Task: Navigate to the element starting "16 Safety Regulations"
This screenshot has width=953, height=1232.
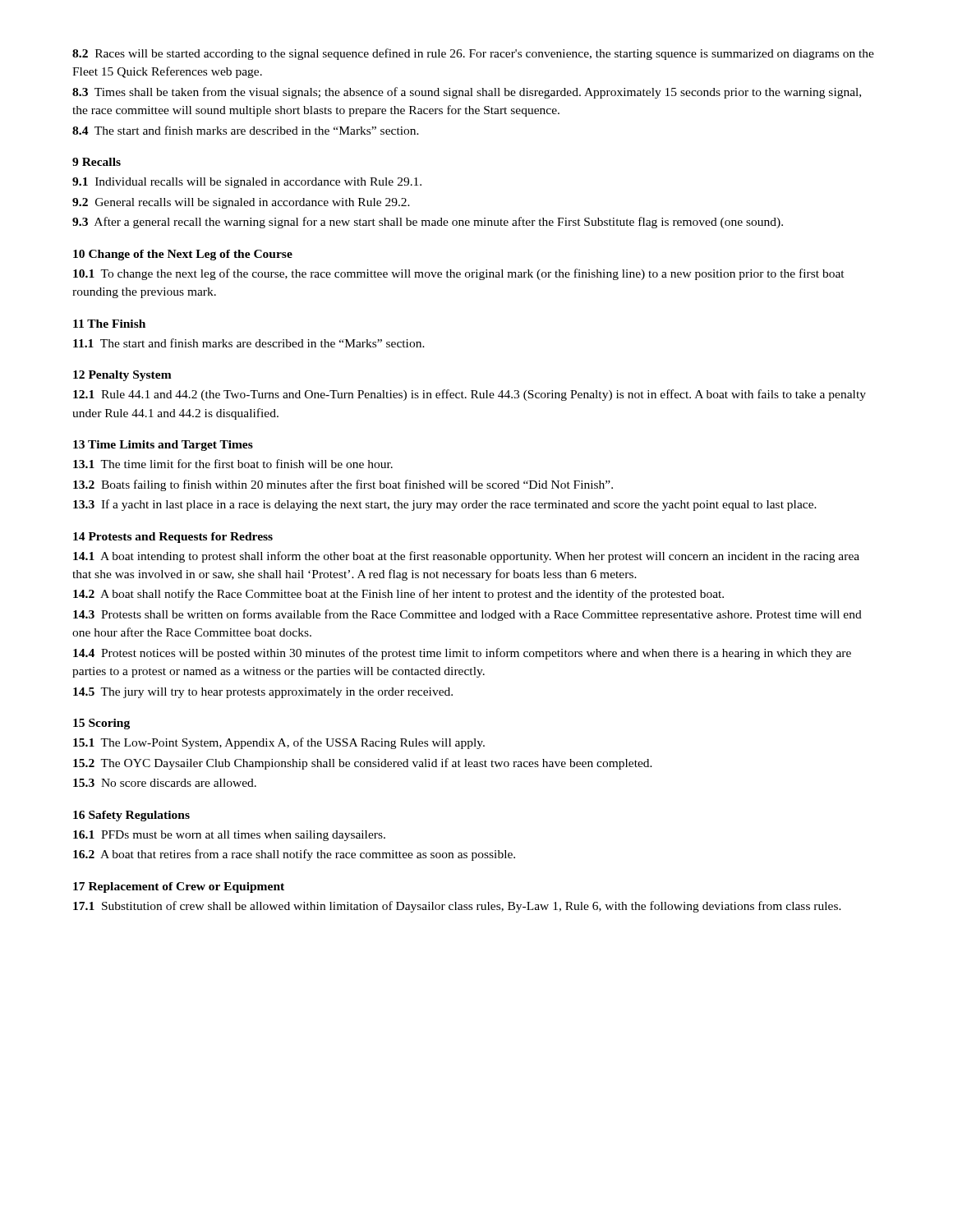Action: (131, 814)
